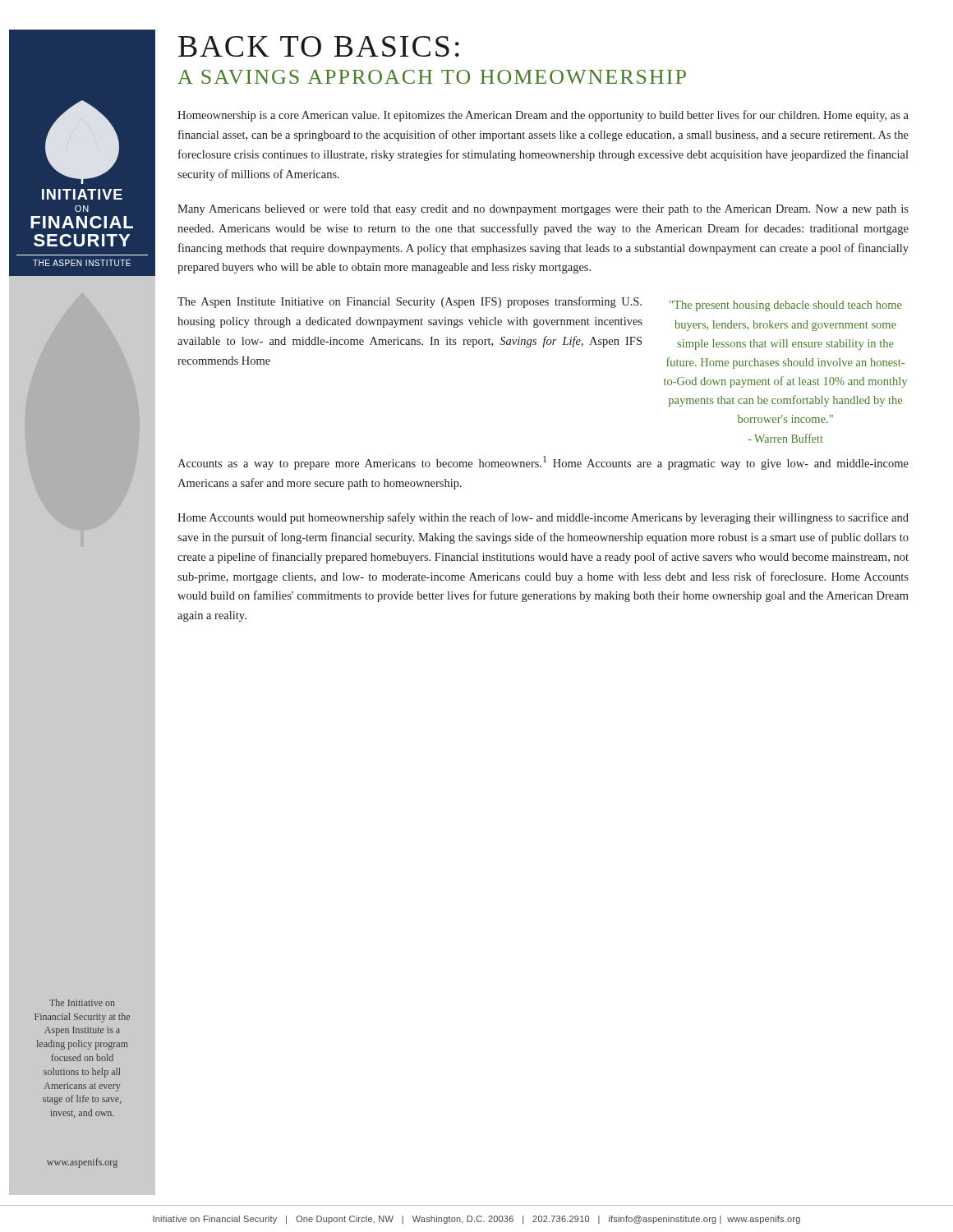Image resolution: width=953 pixels, height=1232 pixels.
Task: Select a logo
Action: 82,153
